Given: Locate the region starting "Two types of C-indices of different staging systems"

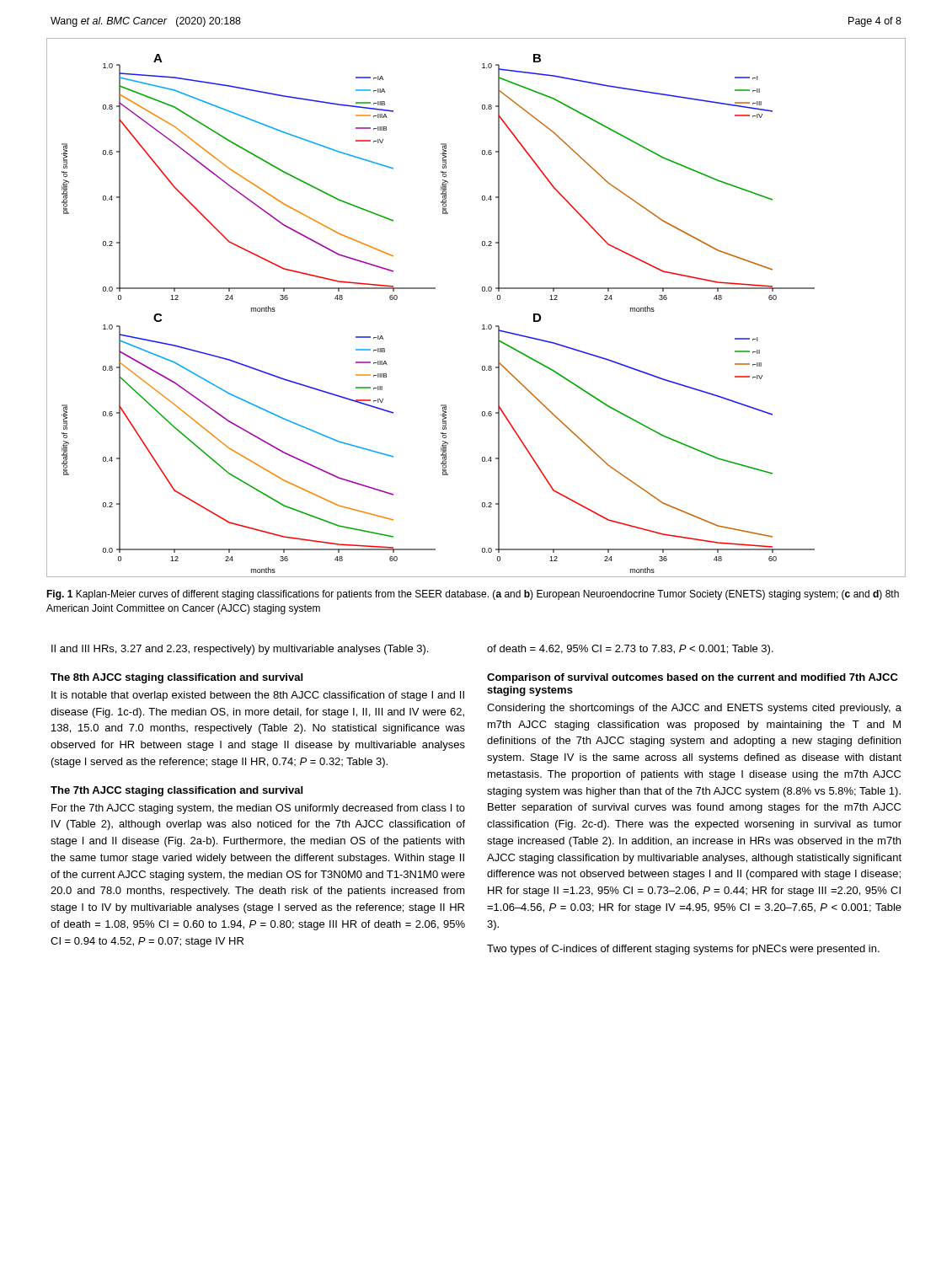Looking at the screenshot, I should pos(683,949).
